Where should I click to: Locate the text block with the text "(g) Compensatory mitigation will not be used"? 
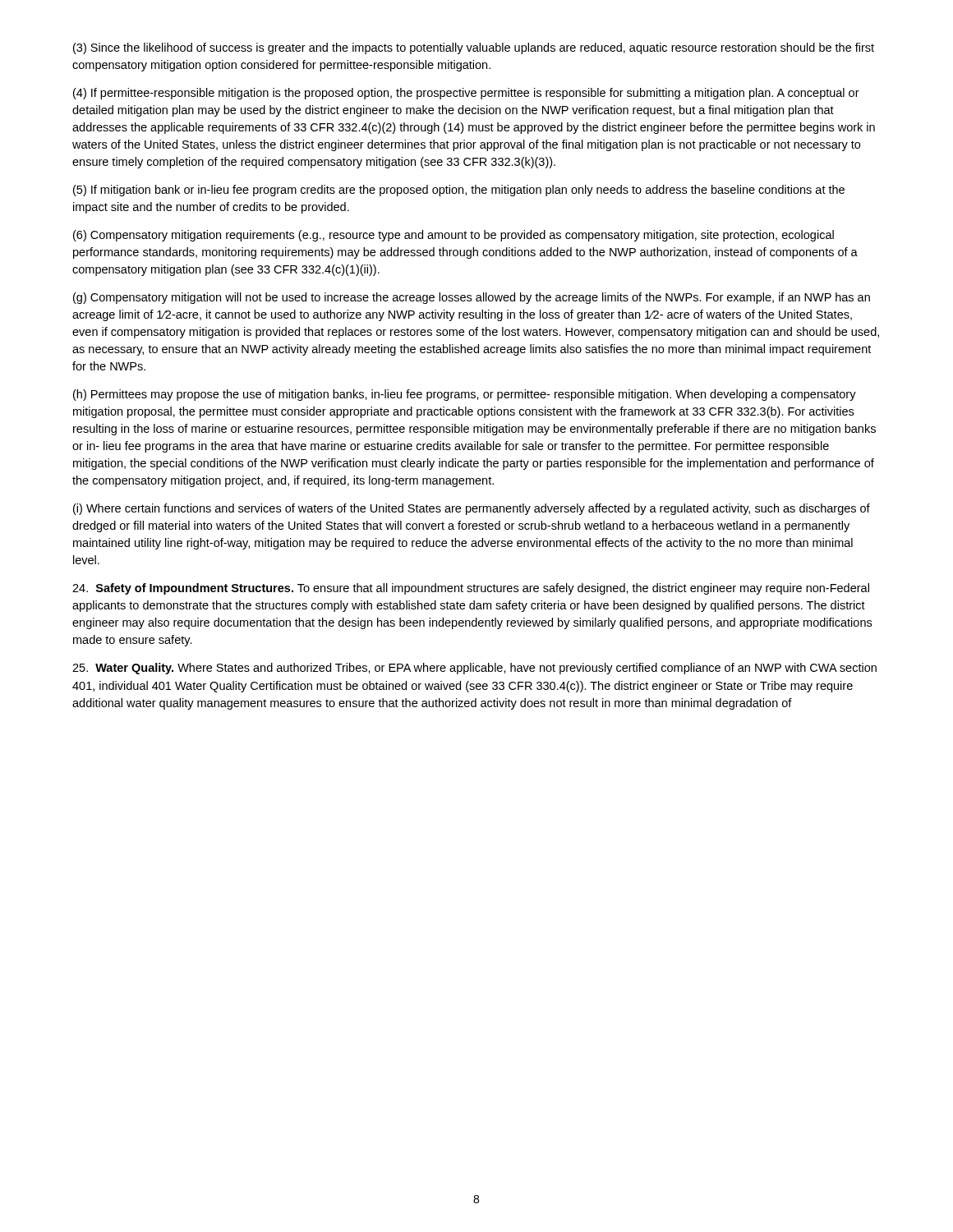476,332
